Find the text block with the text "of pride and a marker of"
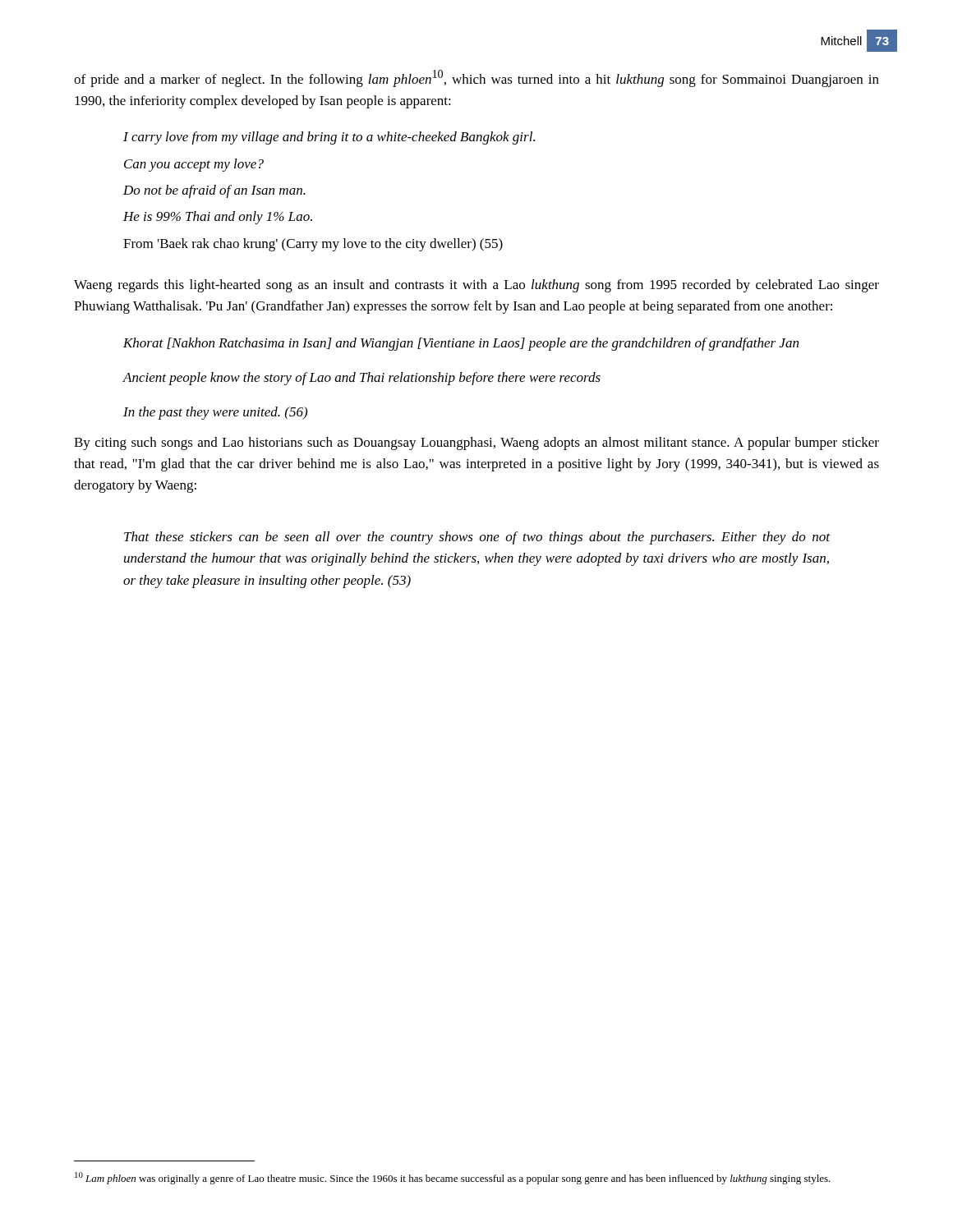Image resolution: width=953 pixels, height=1232 pixels. coord(476,88)
